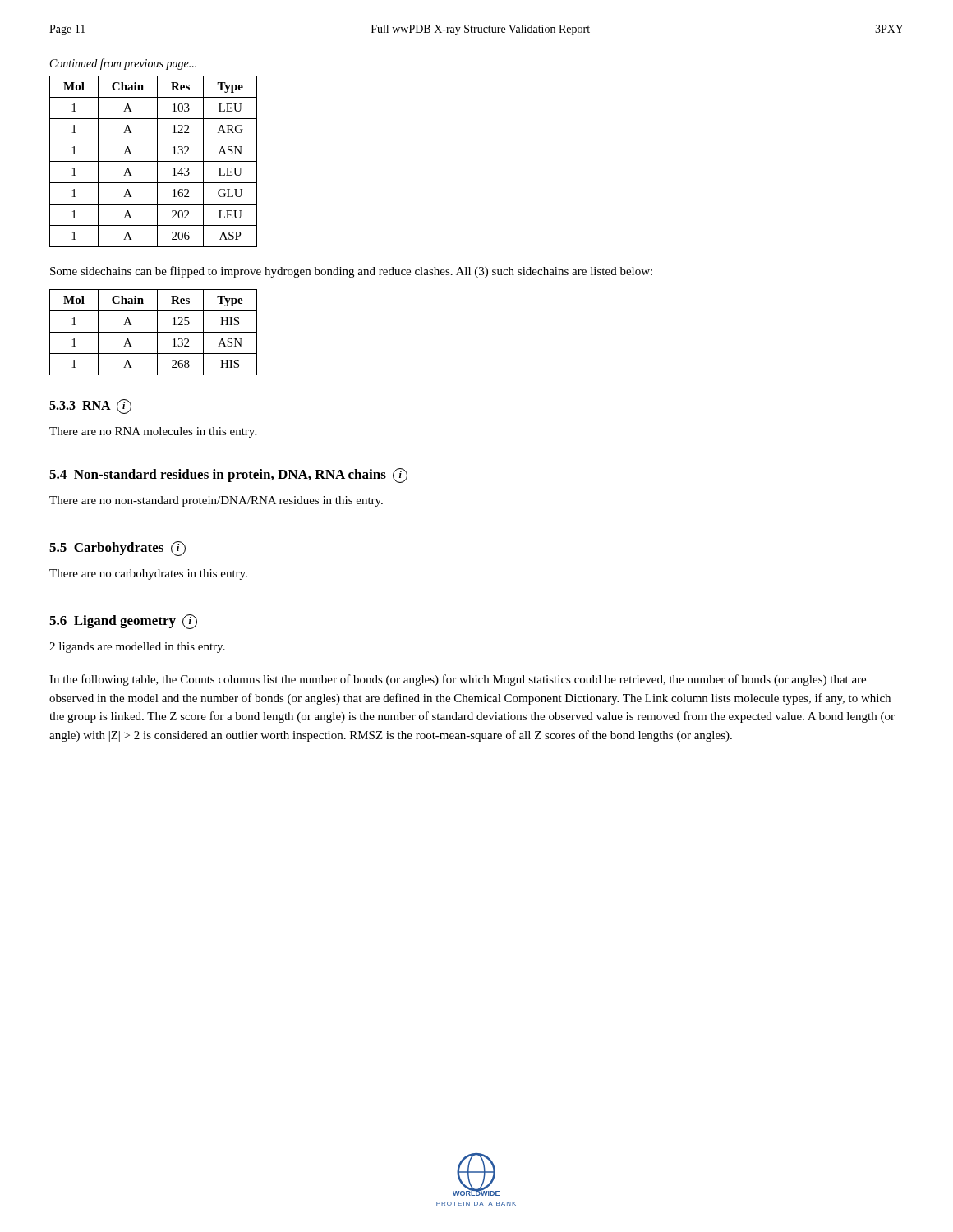This screenshot has width=953, height=1232.
Task: Point to the block starting "There are no carbohydrates in this entry."
Action: [149, 573]
